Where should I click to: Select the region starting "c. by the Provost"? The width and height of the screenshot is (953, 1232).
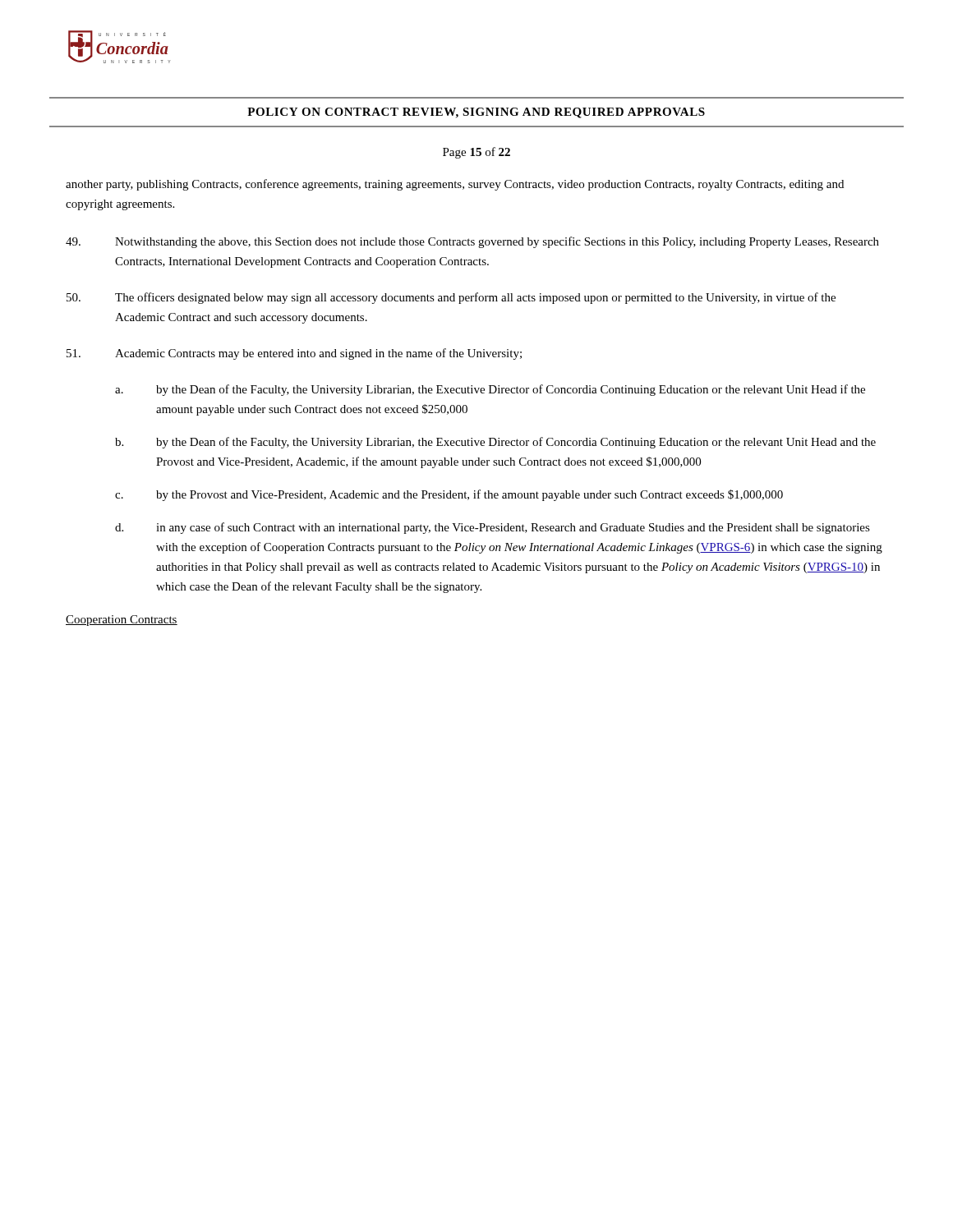501,494
